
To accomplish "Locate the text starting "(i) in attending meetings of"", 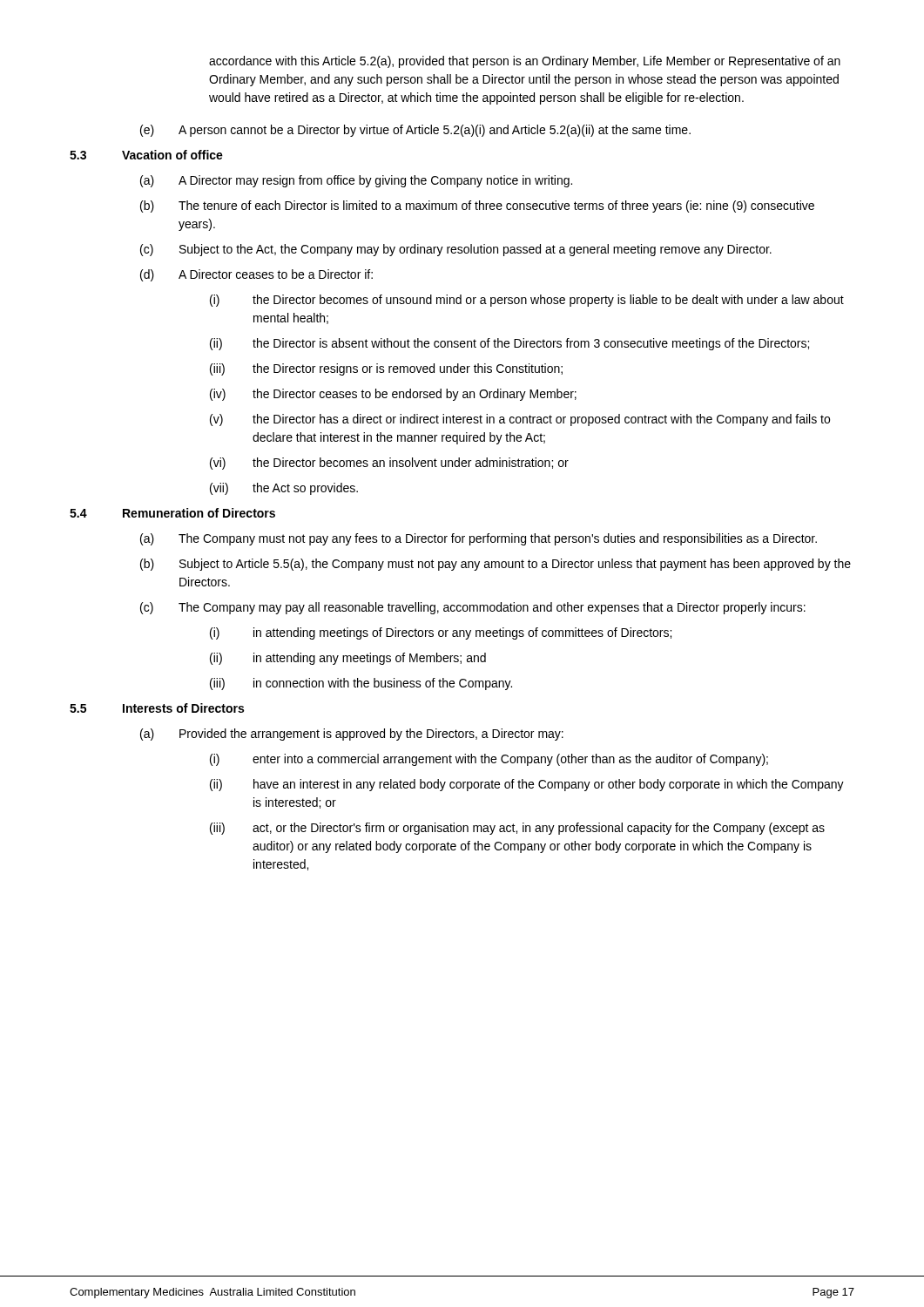I will pos(532,633).
